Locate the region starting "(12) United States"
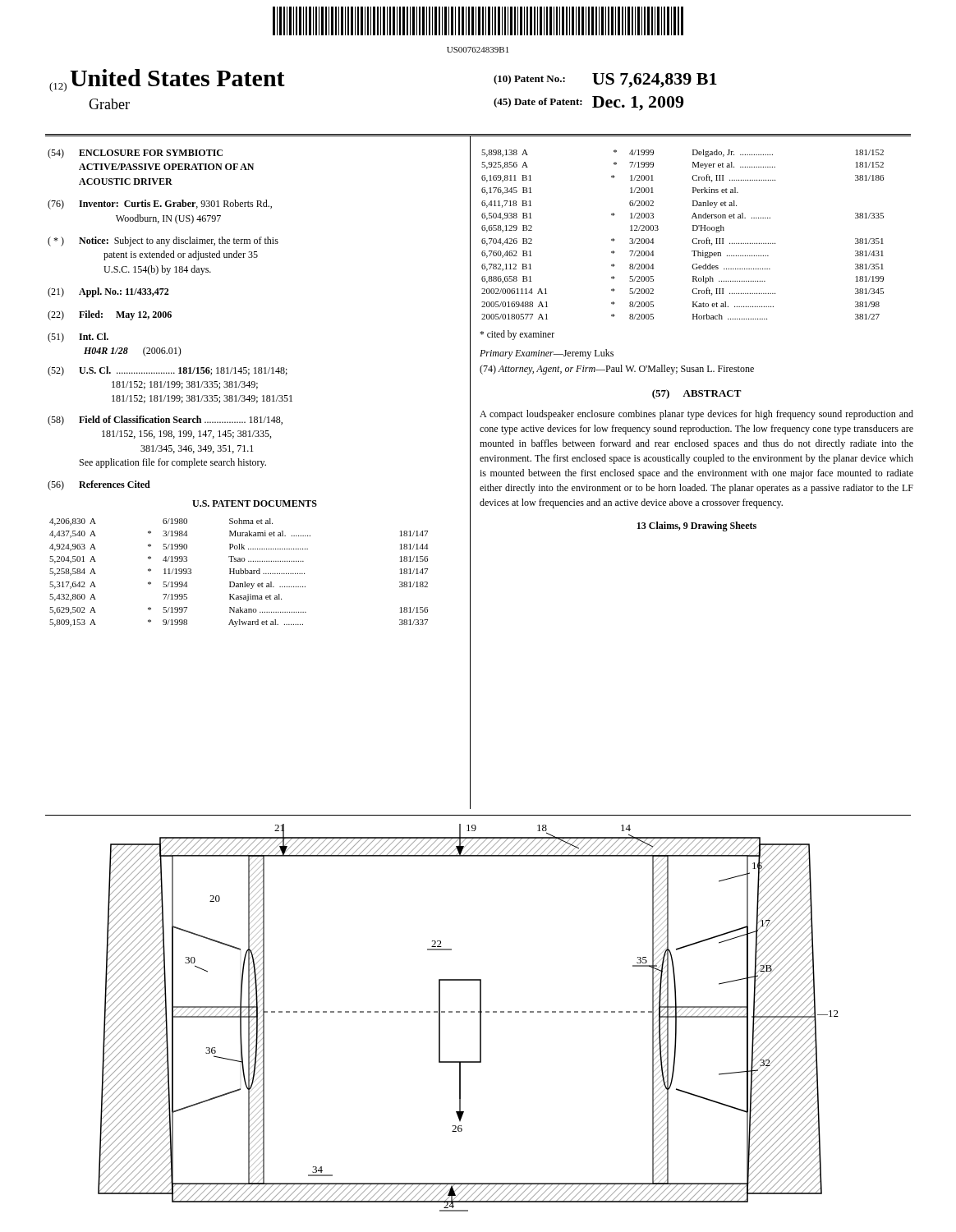 255,89
